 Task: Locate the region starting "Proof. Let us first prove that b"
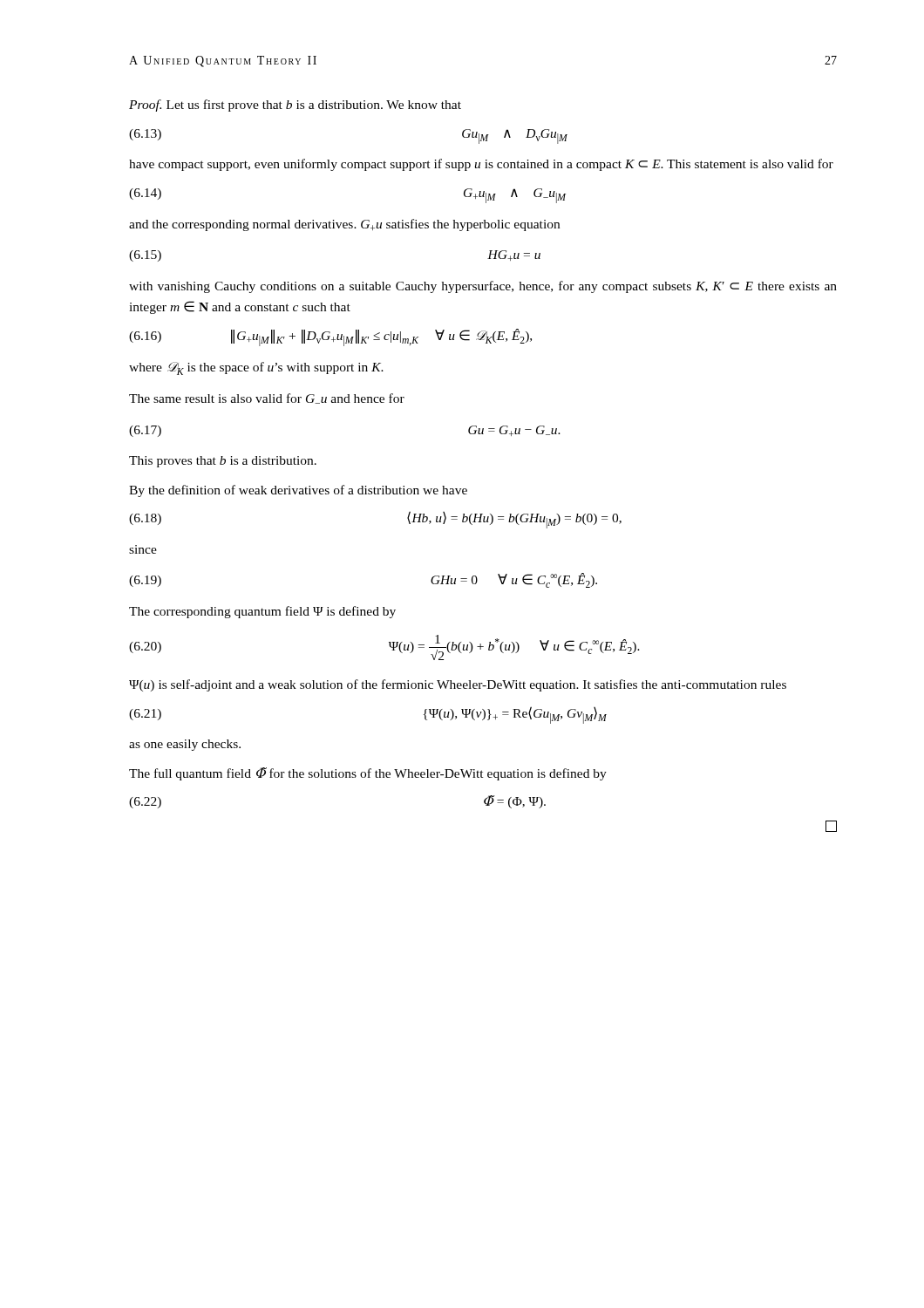click(x=295, y=106)
